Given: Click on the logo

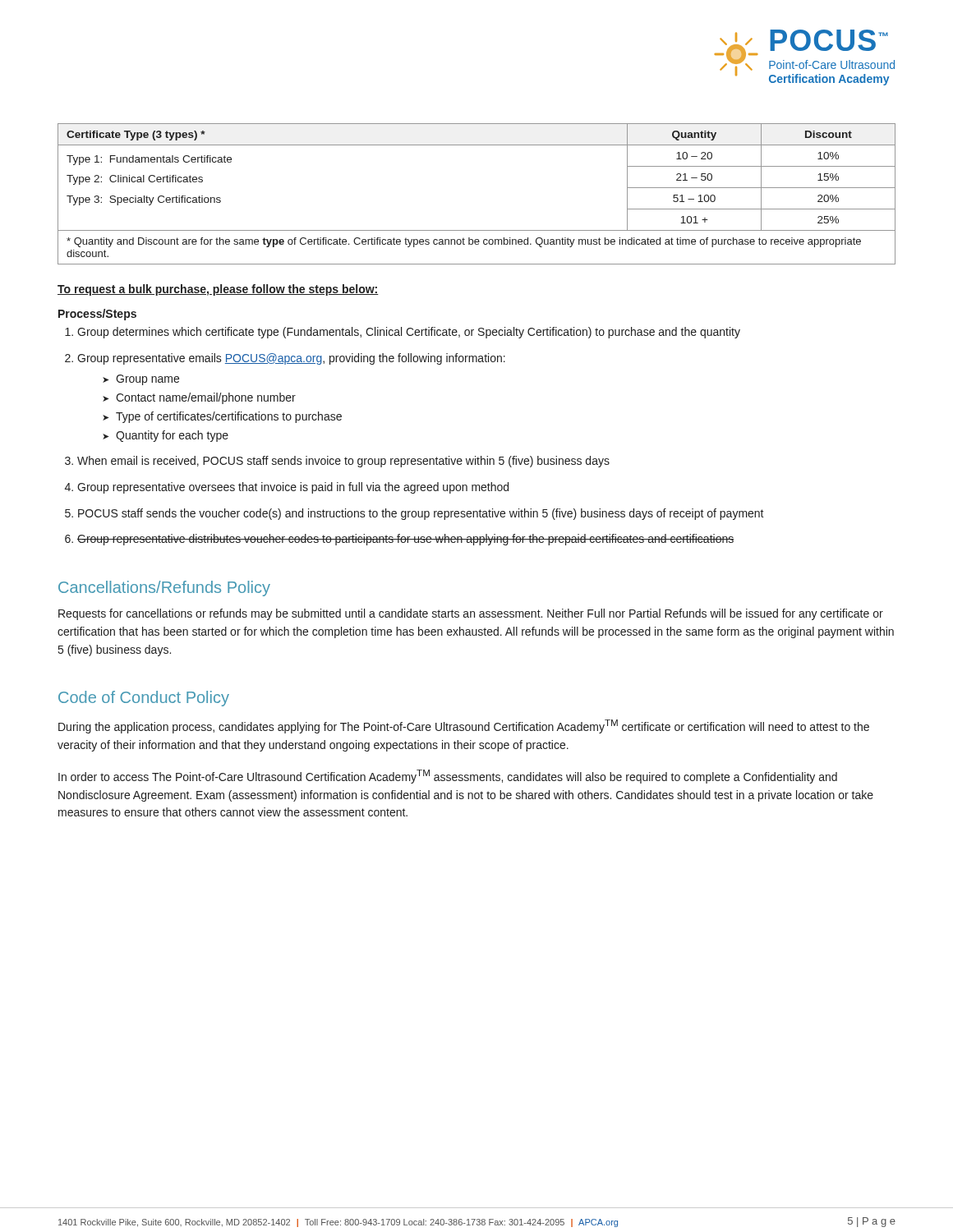Looking at the screenshot, I should [x=804, y=55].
